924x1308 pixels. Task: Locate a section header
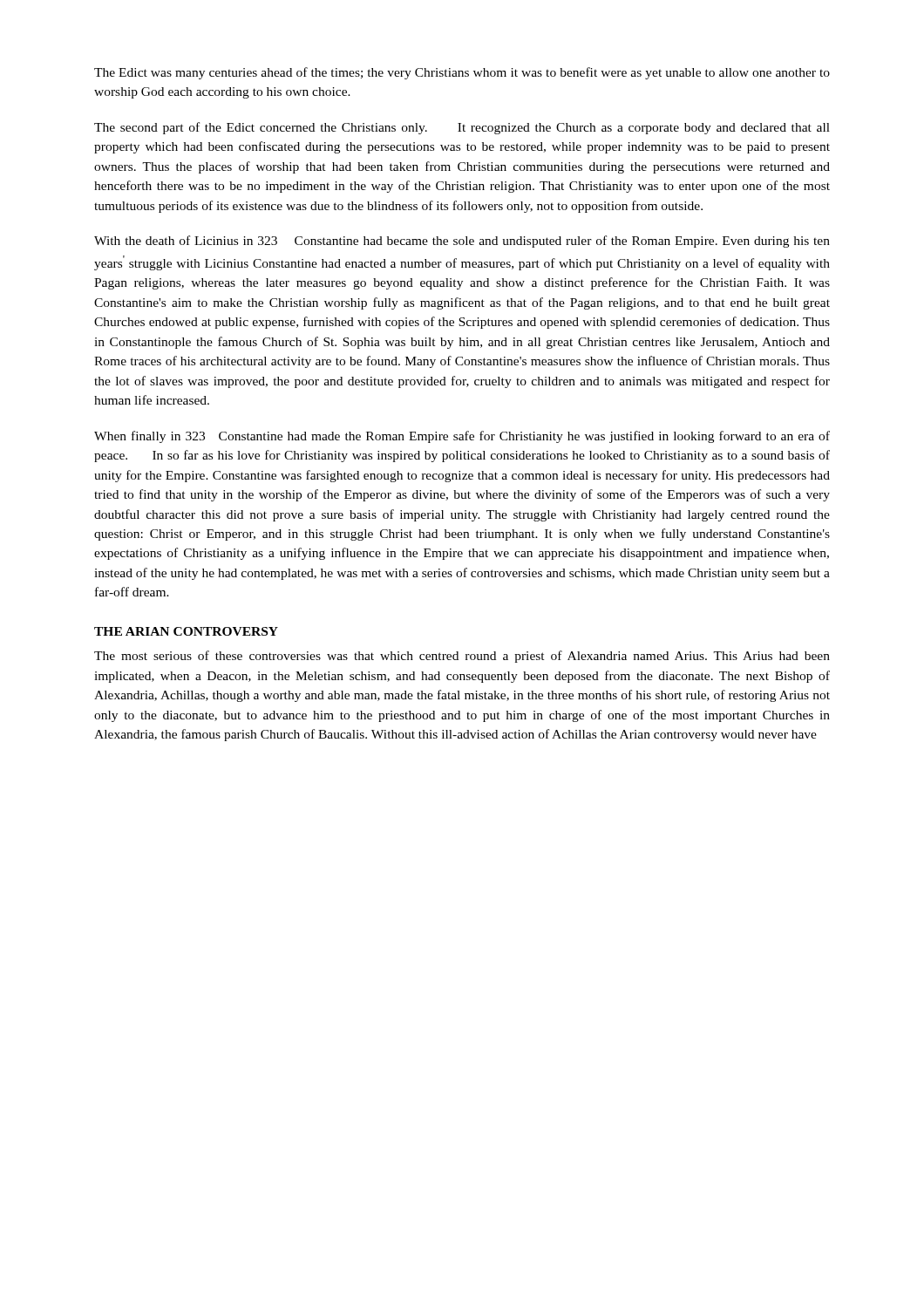[186, 631]
